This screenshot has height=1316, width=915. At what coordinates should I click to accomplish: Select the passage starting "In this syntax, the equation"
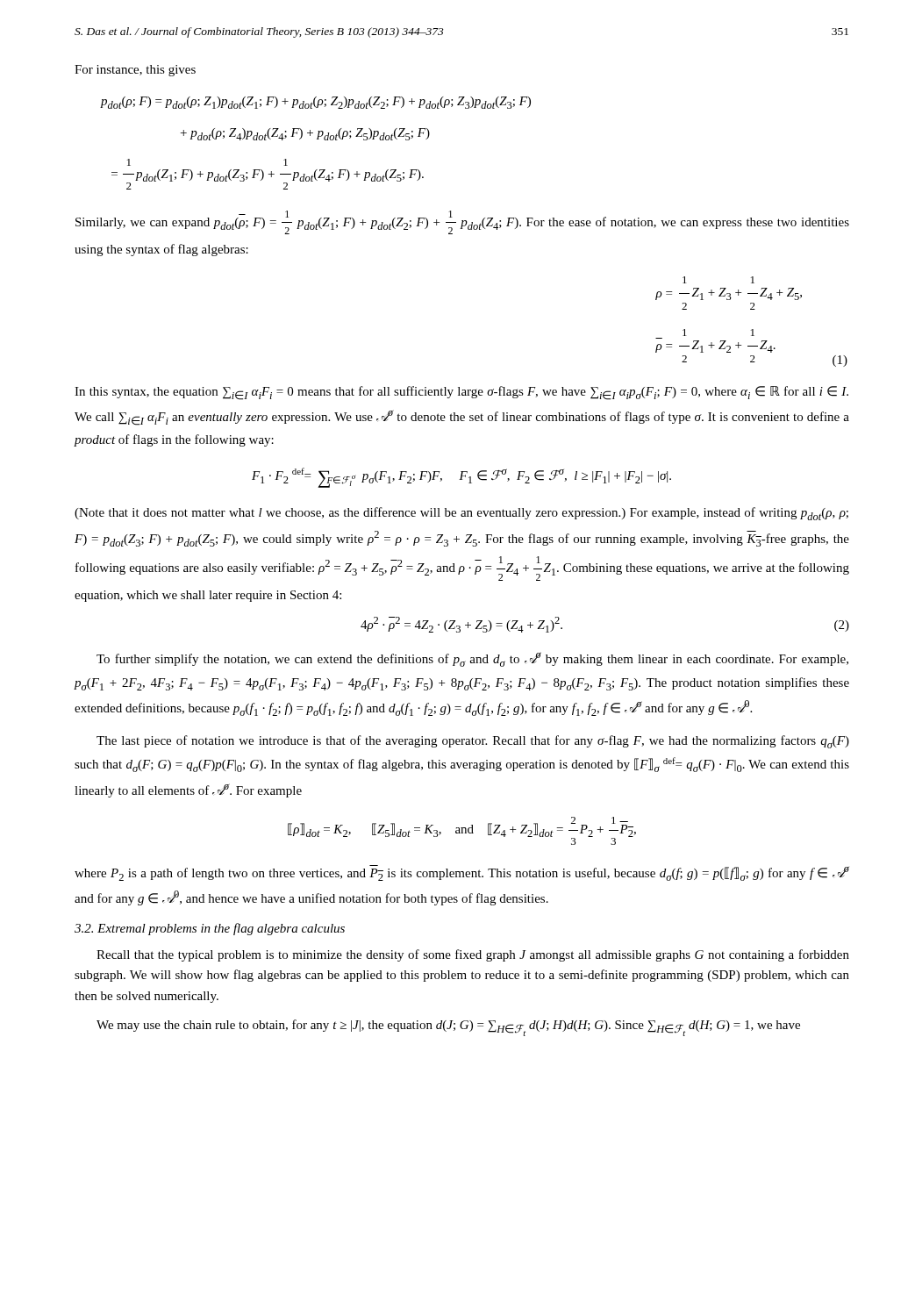pos(462,415)
